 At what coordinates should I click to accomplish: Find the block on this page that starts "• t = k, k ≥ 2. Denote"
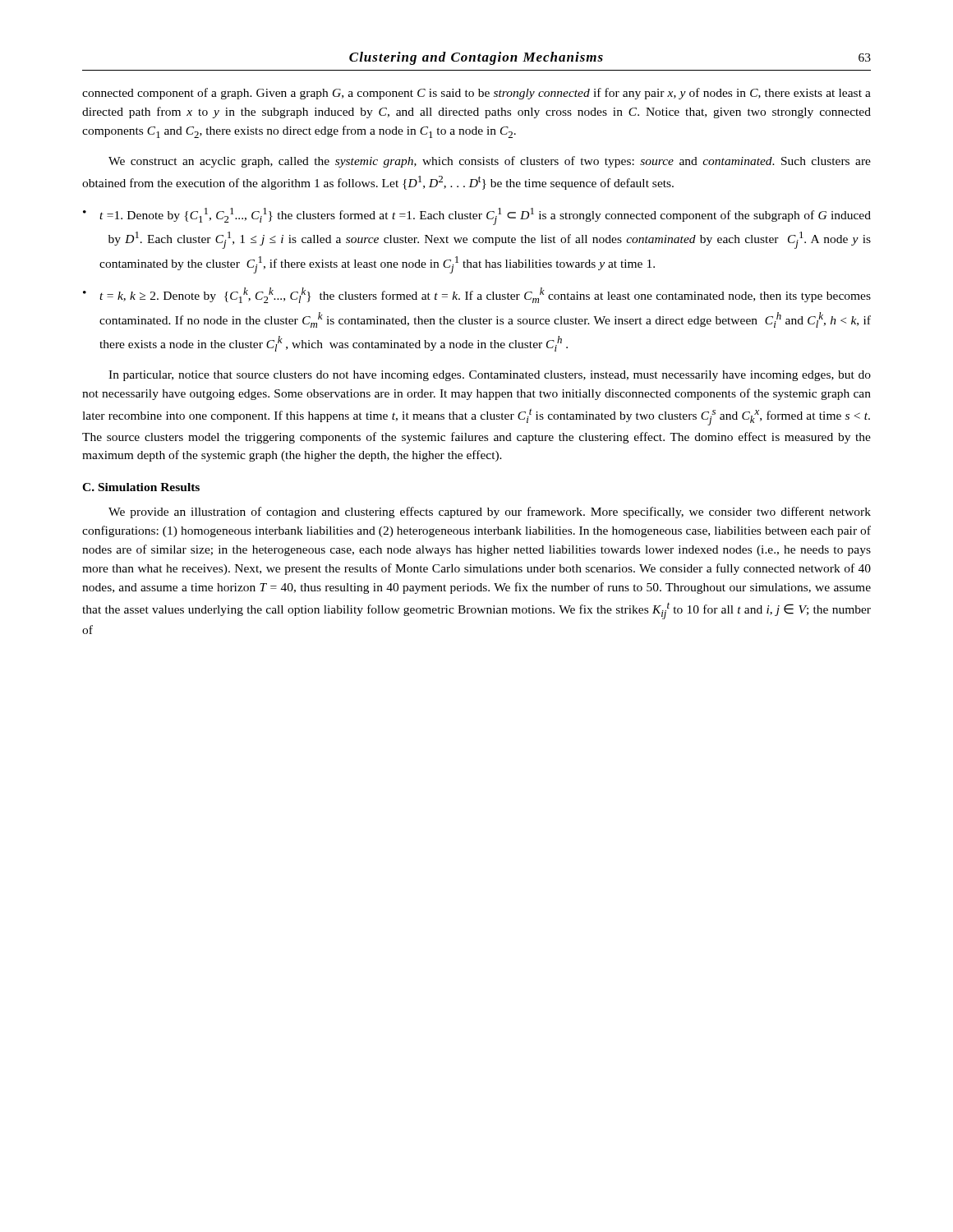(x=476, y=320)
